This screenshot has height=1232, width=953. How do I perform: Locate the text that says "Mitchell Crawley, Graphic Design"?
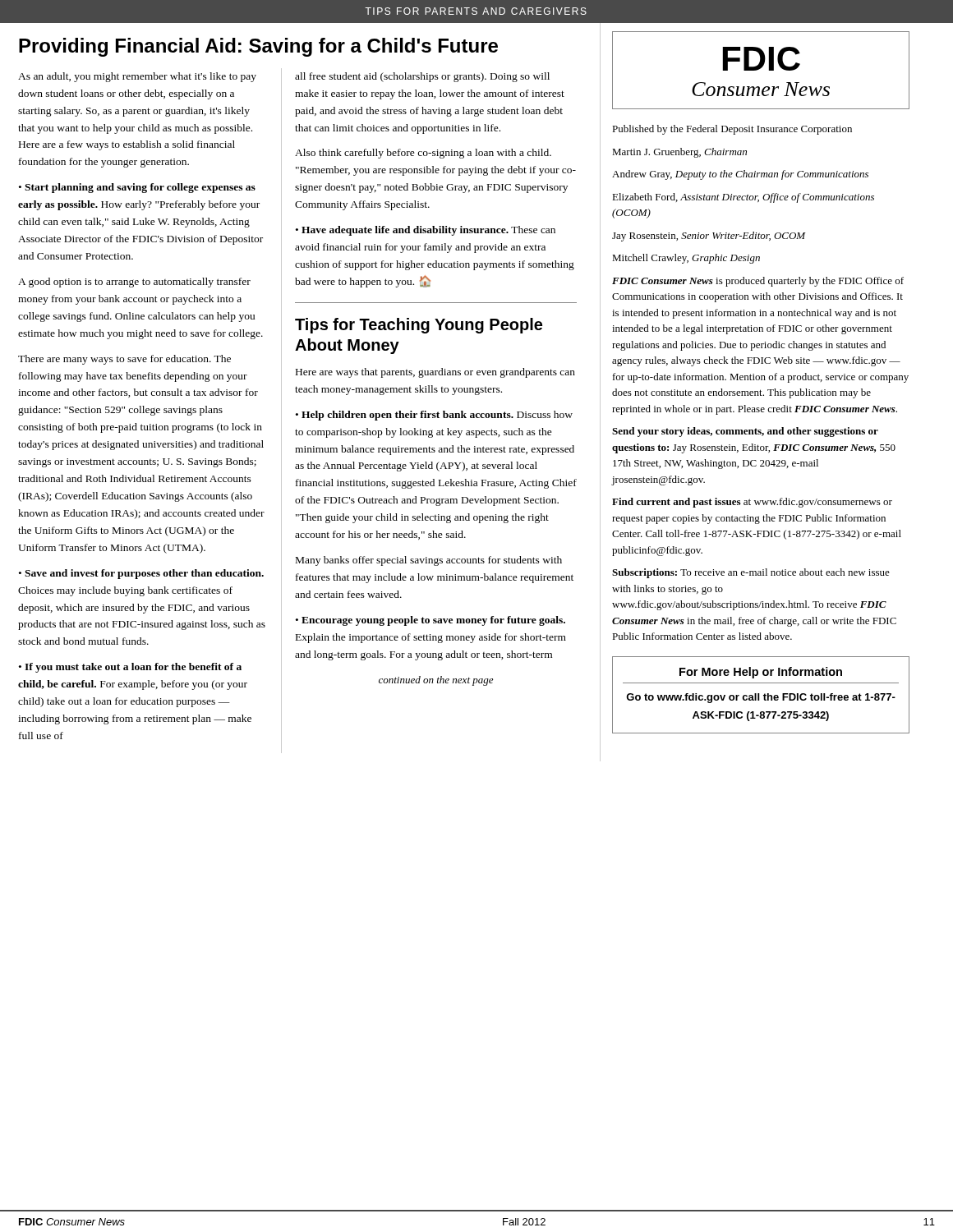click(686, 258)
